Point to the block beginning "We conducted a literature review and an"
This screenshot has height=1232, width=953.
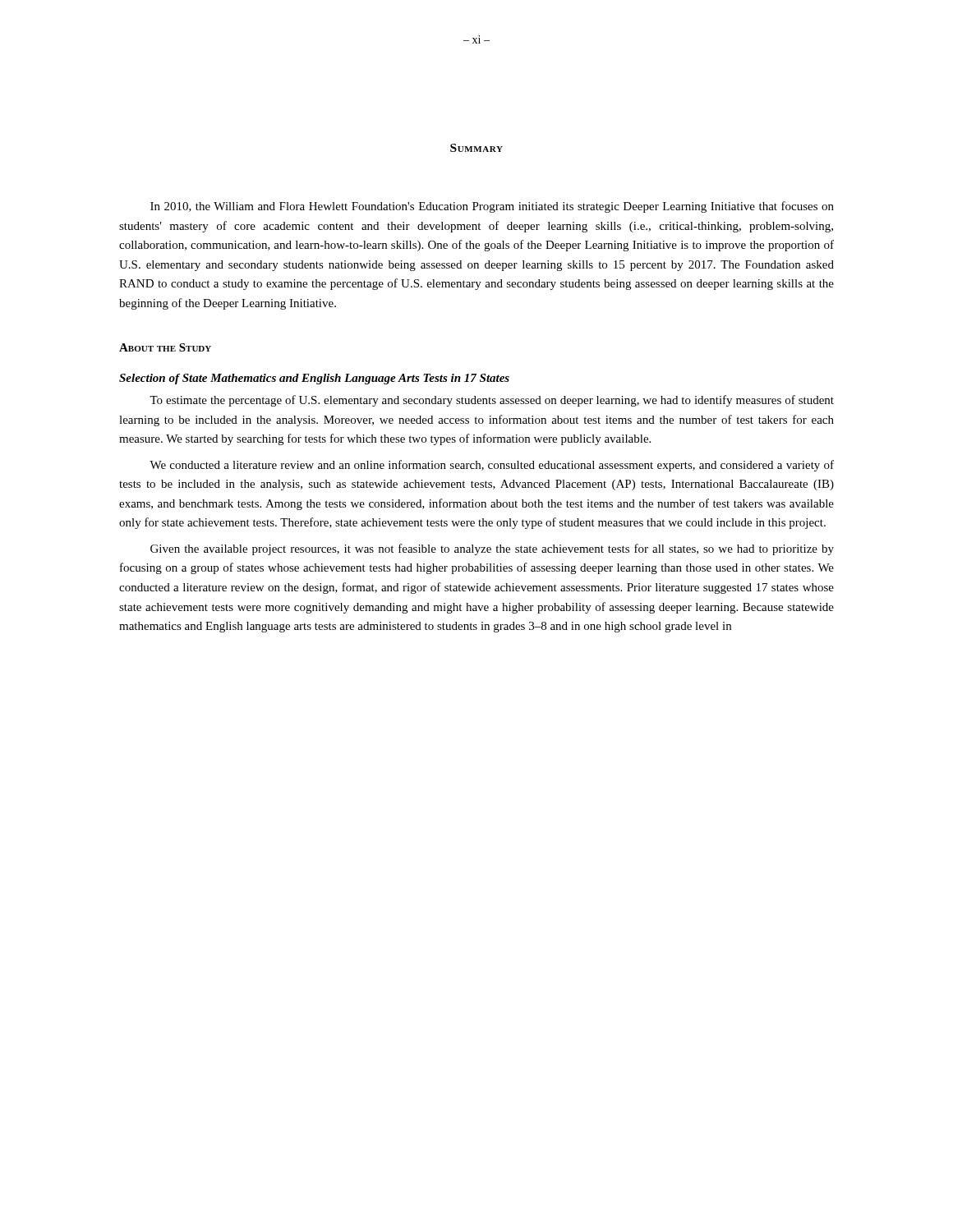[x=476, y=494]
